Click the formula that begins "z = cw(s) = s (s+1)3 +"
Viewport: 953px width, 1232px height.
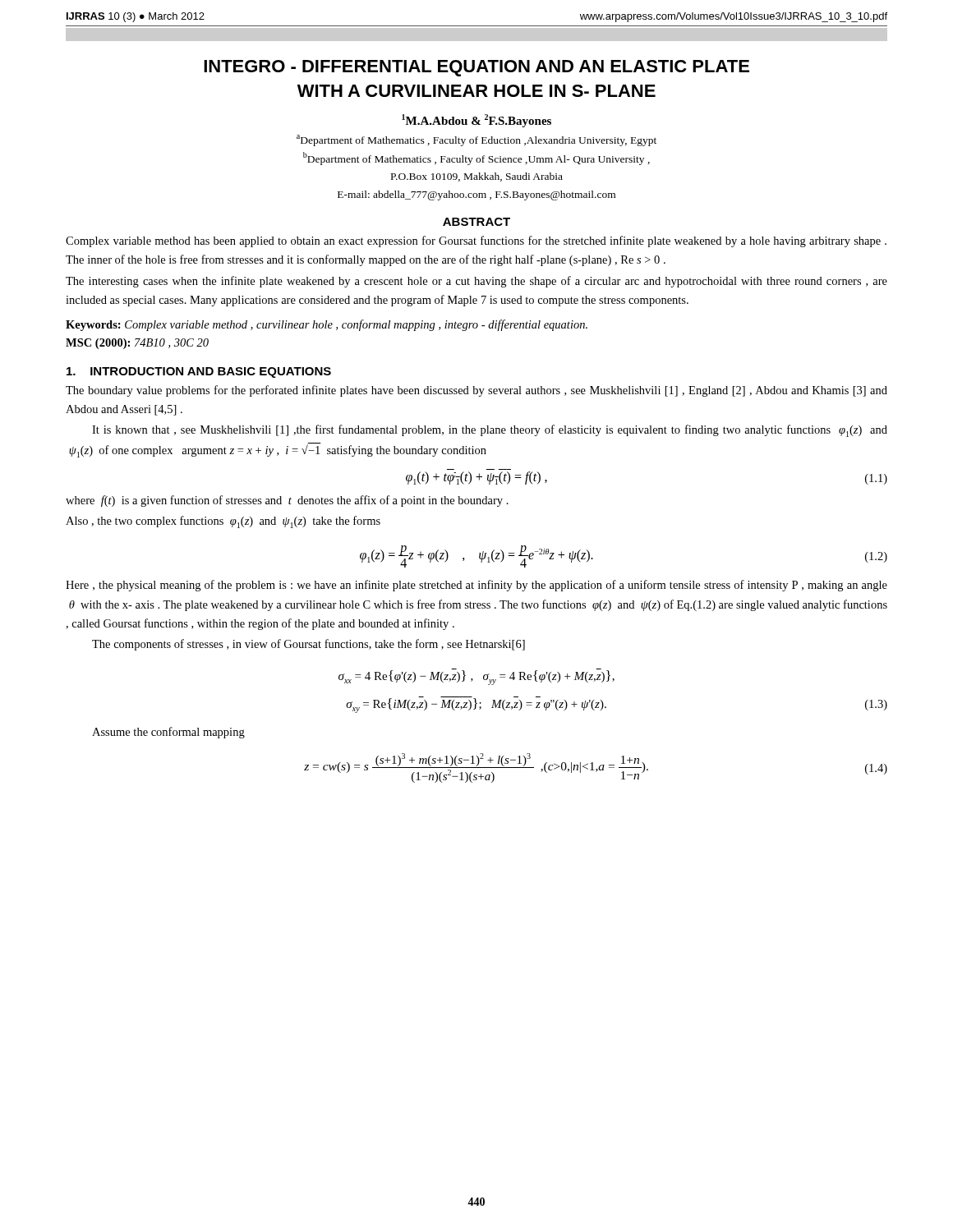coord(596,767)
